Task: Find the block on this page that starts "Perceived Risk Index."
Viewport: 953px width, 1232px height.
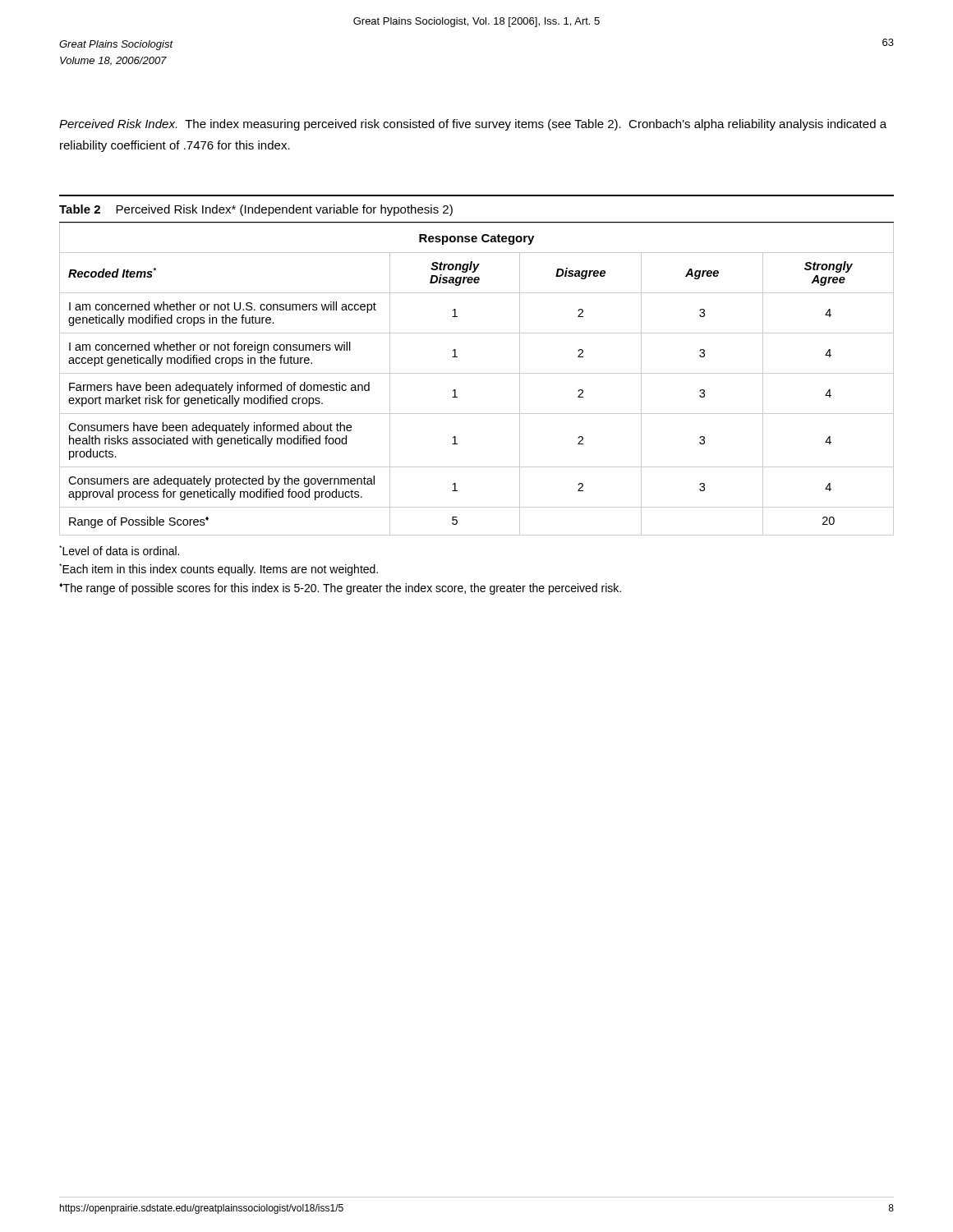Action: pos(473,134)
